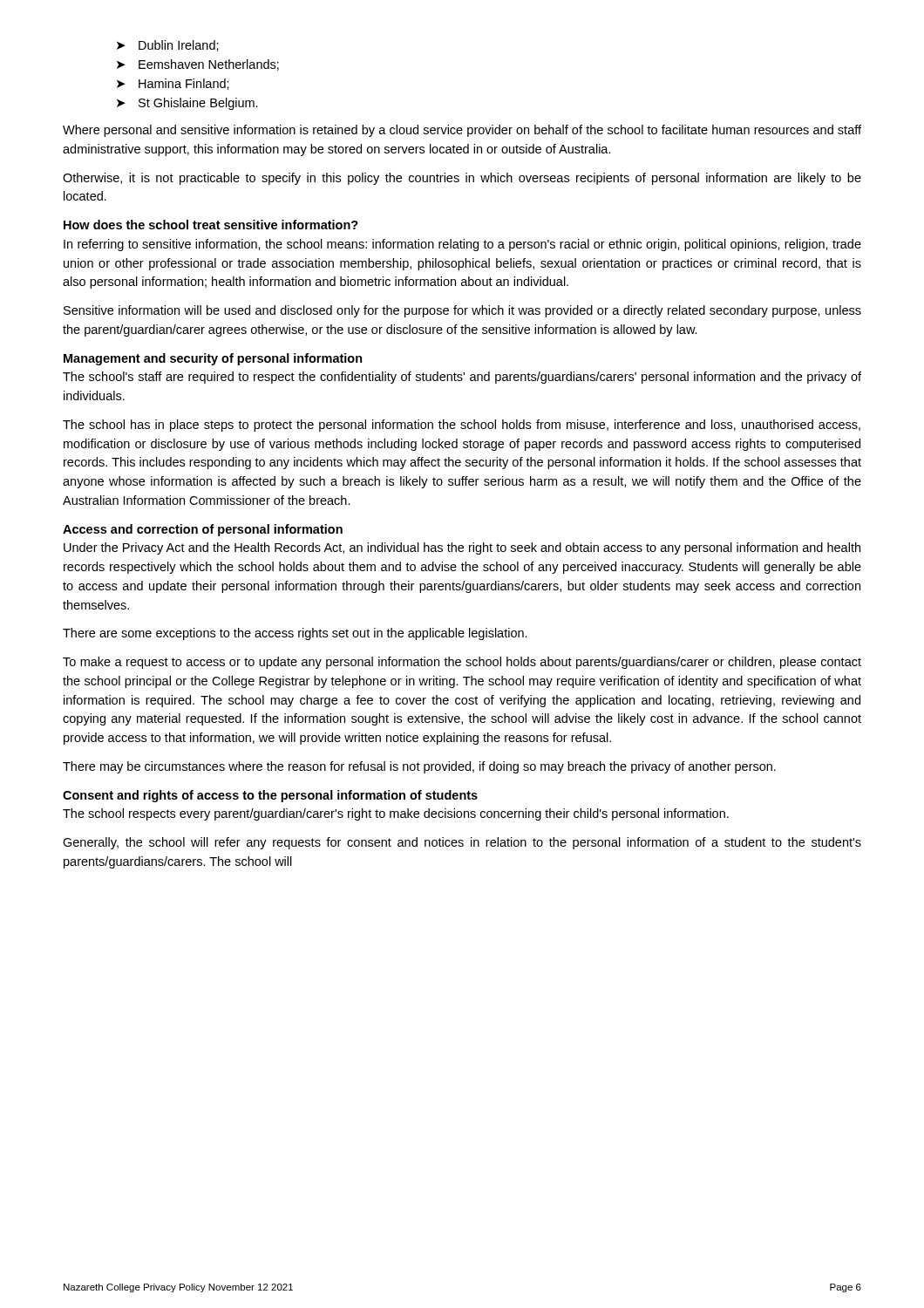This screenshot has height=1308, width=924.
Task: Find the text starting "➤ Hamina Finland;"
Action: [x=172, y=84]
